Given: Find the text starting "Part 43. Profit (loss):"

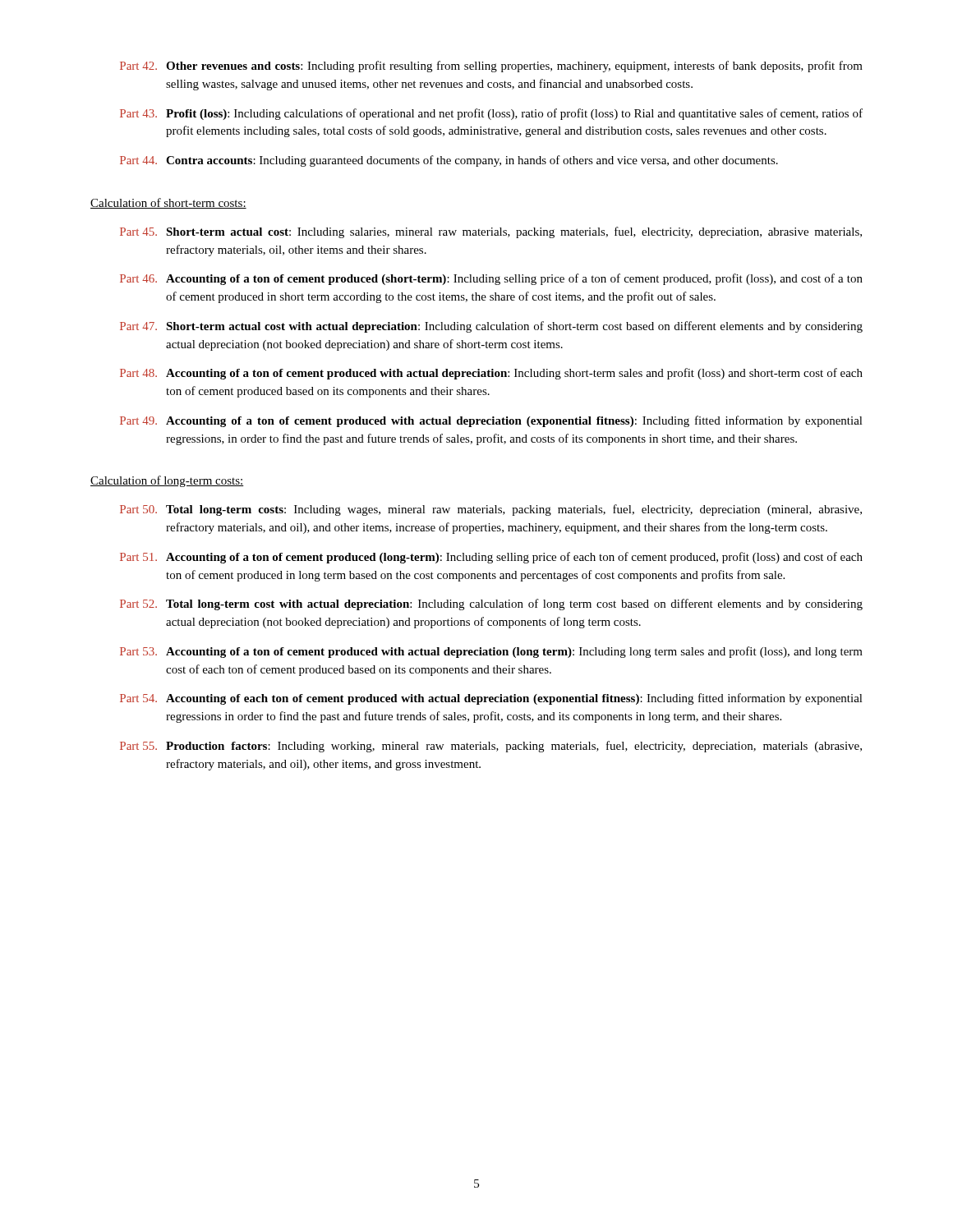Looking at the screenshot, I should 476,123.
